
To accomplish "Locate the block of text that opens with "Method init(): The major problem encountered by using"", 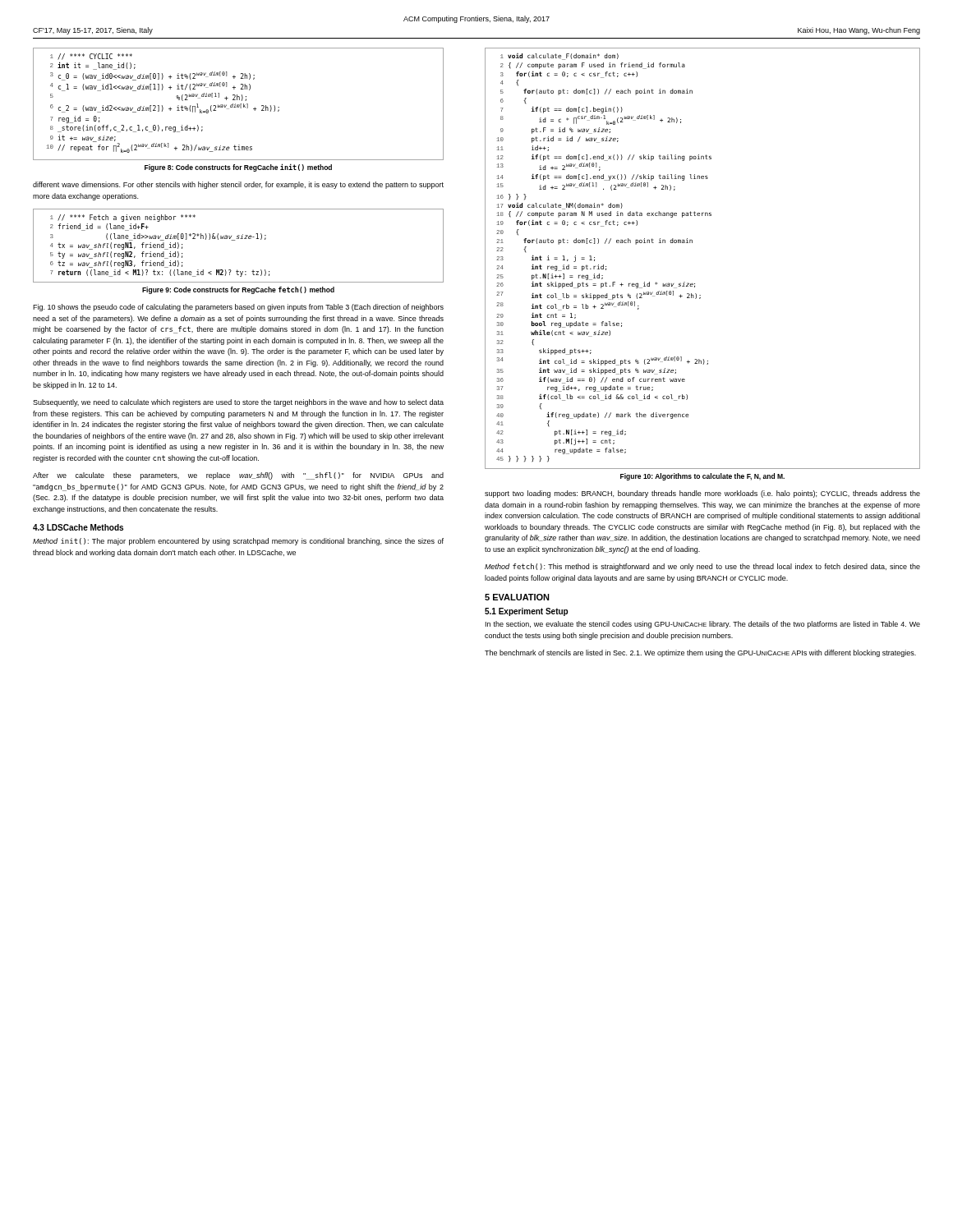I will pyautogui.click(x=238, y=547).
